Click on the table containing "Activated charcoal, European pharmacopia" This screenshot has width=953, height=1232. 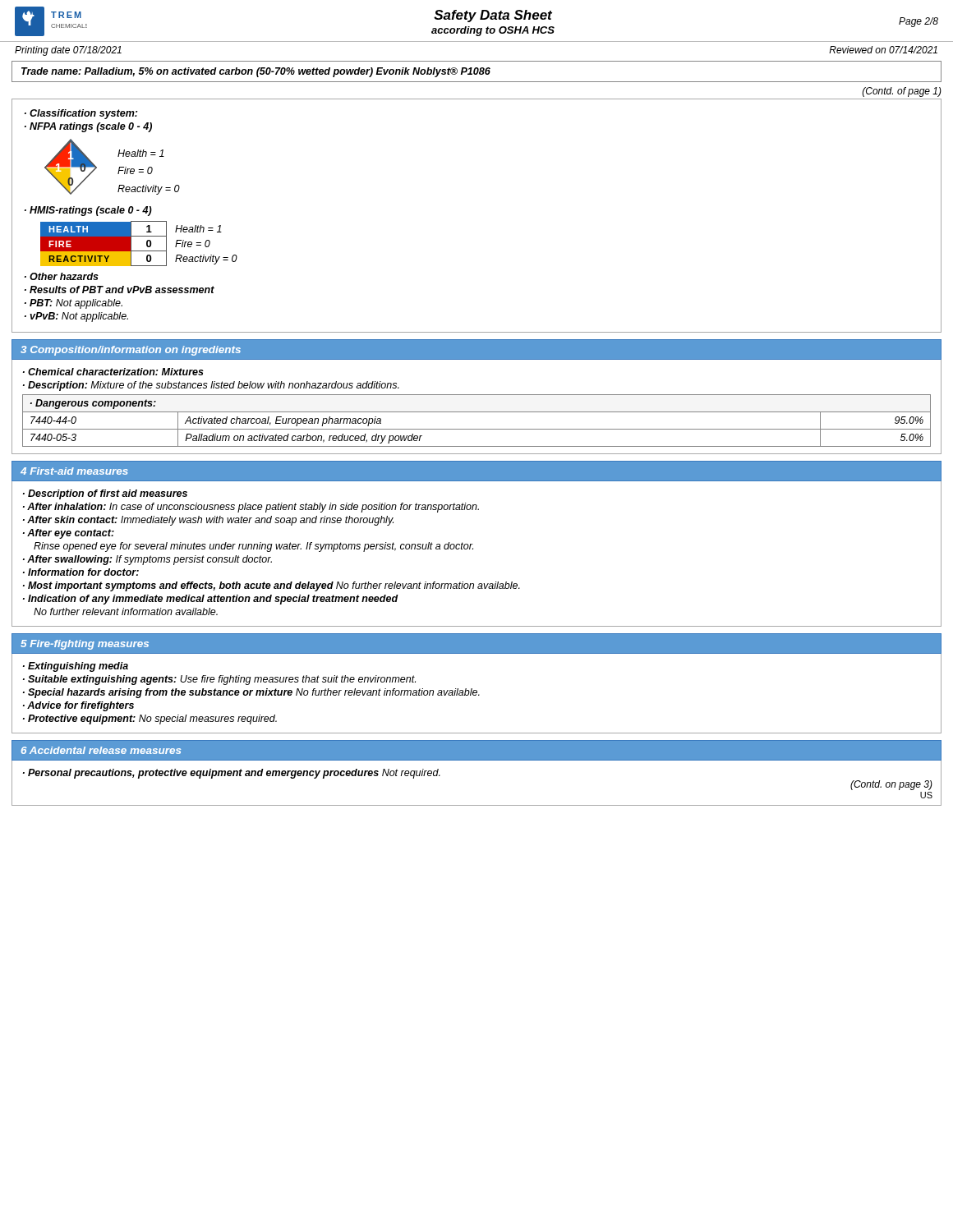(x=476, y=421)
